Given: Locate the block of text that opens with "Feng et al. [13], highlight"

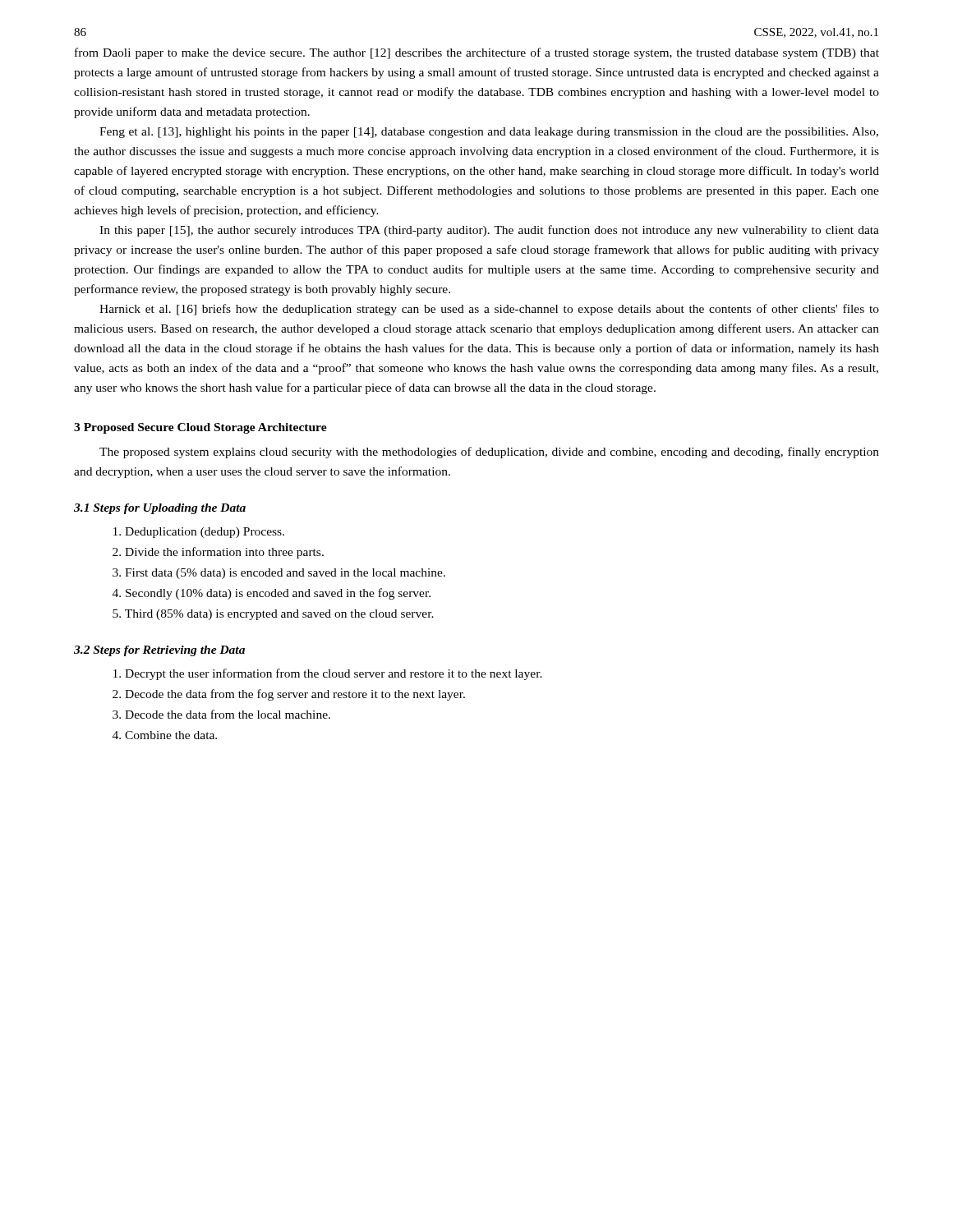Looking at the screenshot, I should 476,171.
